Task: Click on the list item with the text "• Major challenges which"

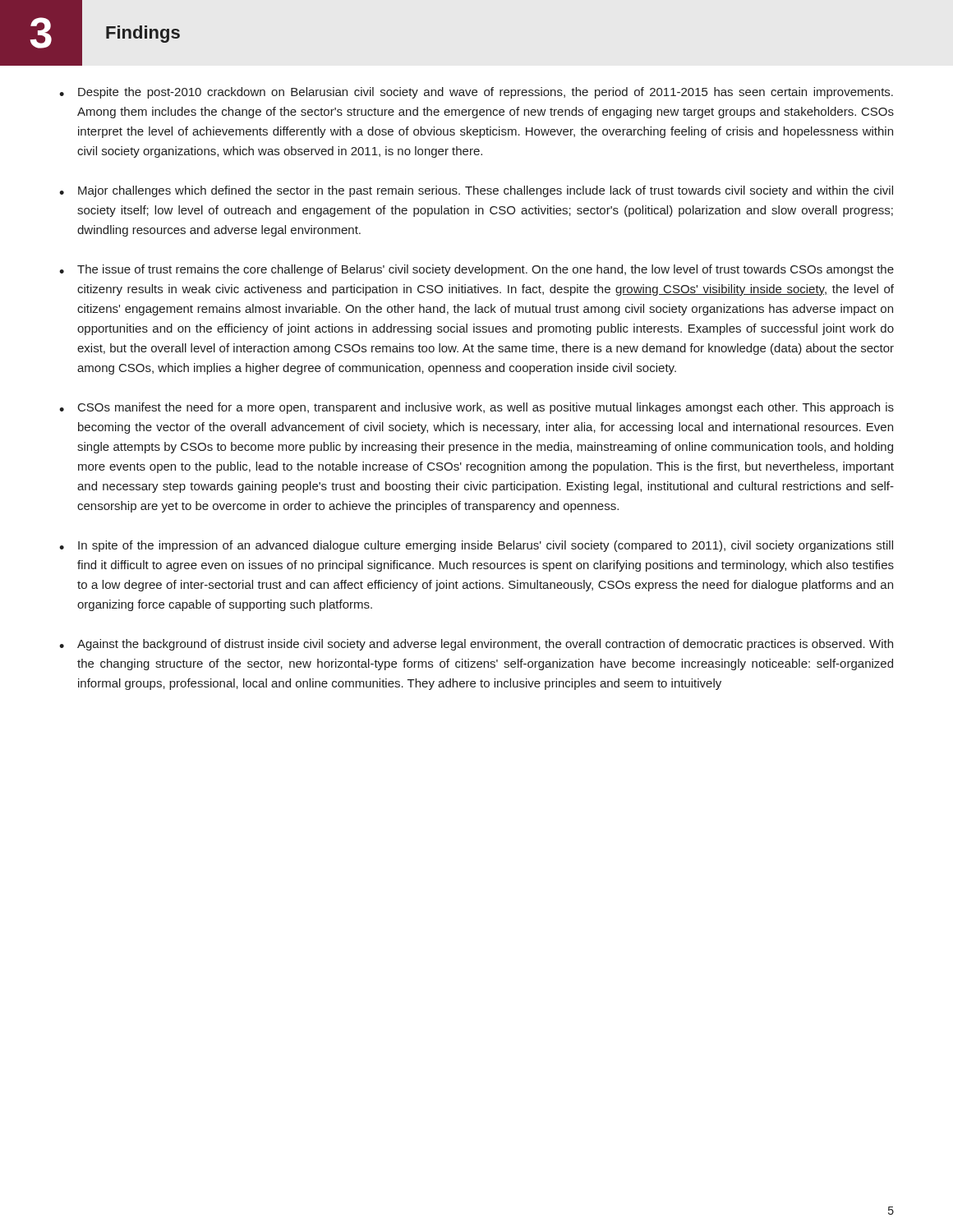Action: (476, 210)
